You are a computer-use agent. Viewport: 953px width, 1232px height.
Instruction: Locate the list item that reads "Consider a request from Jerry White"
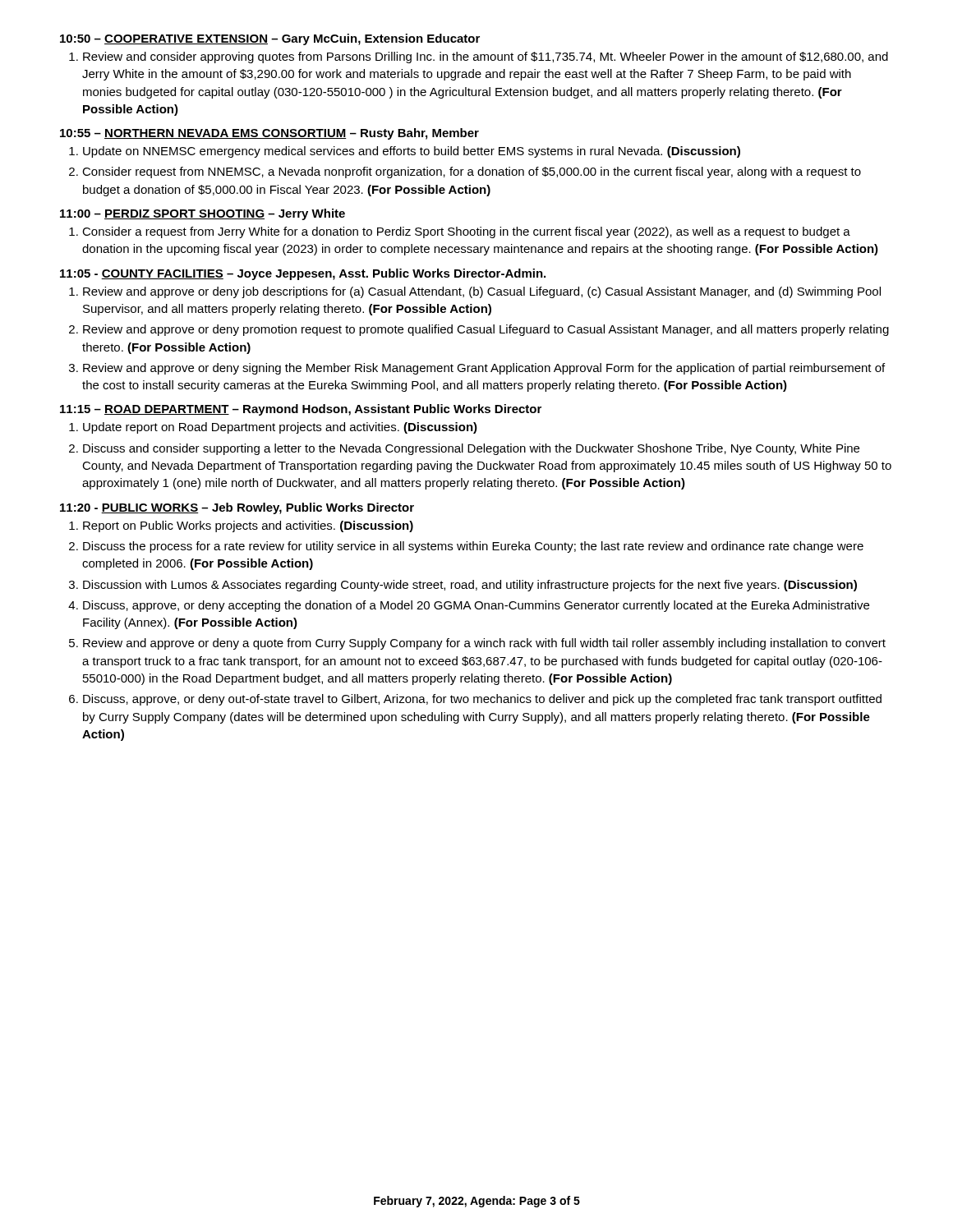click(x=480, y=240)
